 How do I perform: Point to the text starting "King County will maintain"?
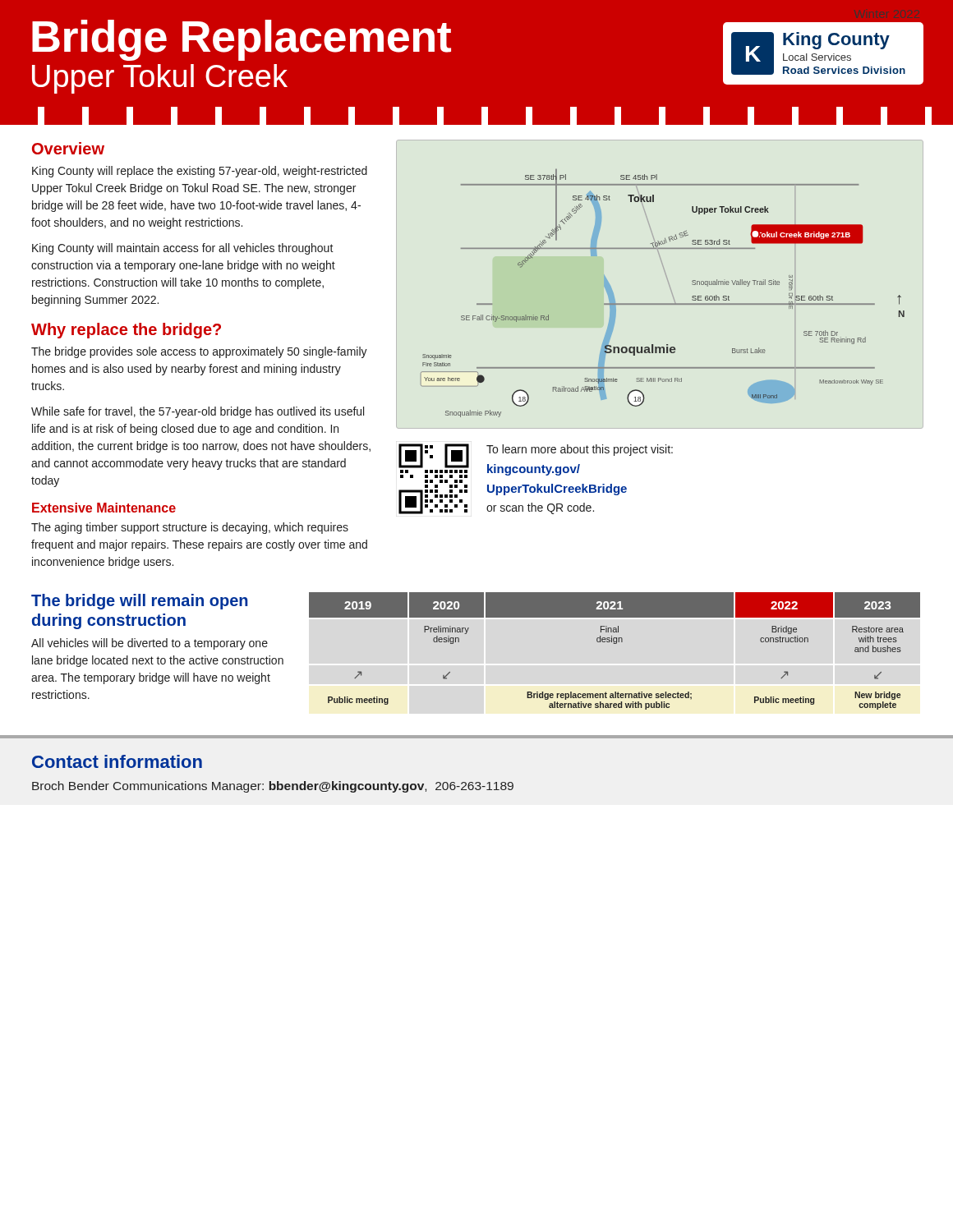tap(183, 274)
